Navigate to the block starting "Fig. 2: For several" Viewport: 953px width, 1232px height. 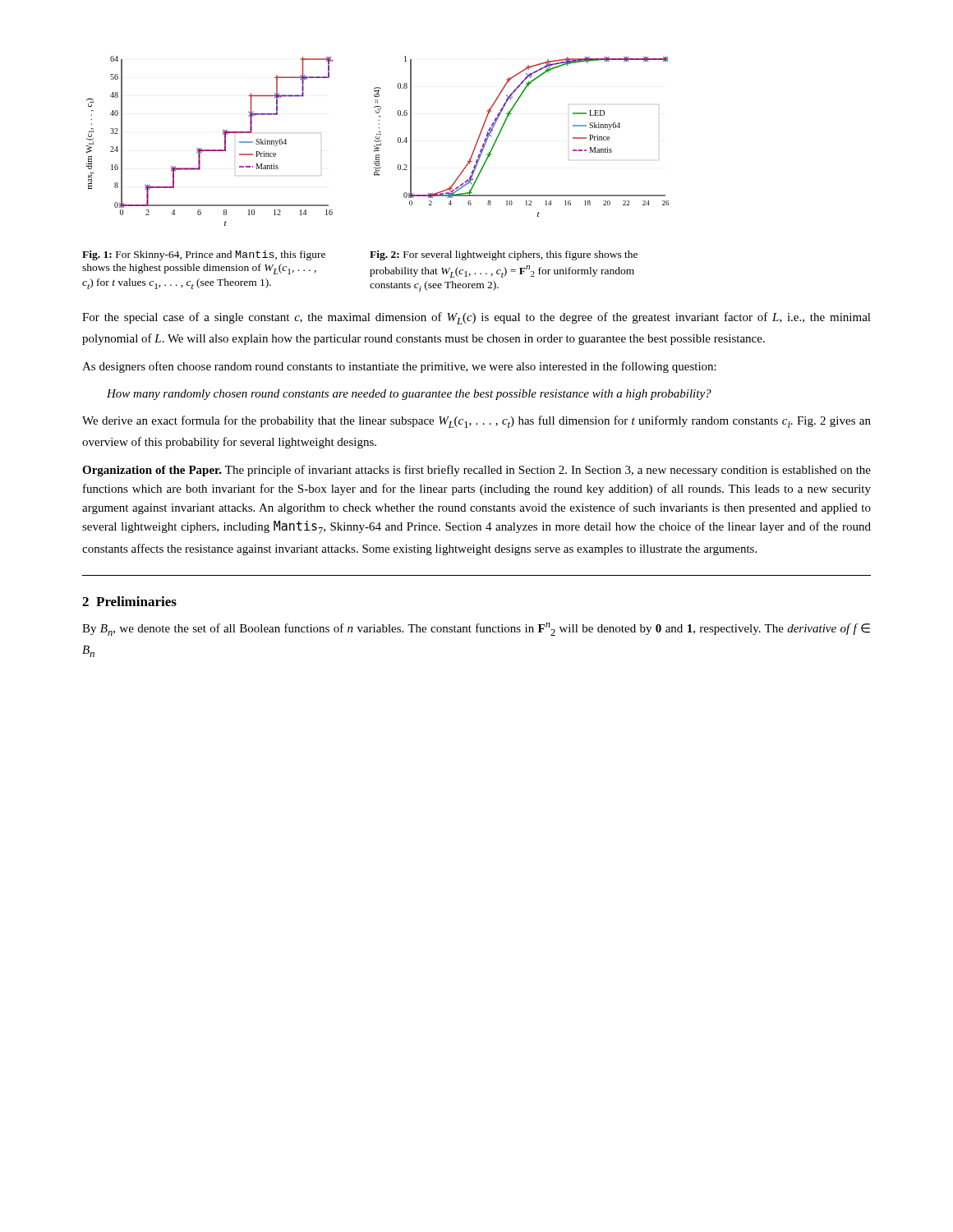click(504, 271)
